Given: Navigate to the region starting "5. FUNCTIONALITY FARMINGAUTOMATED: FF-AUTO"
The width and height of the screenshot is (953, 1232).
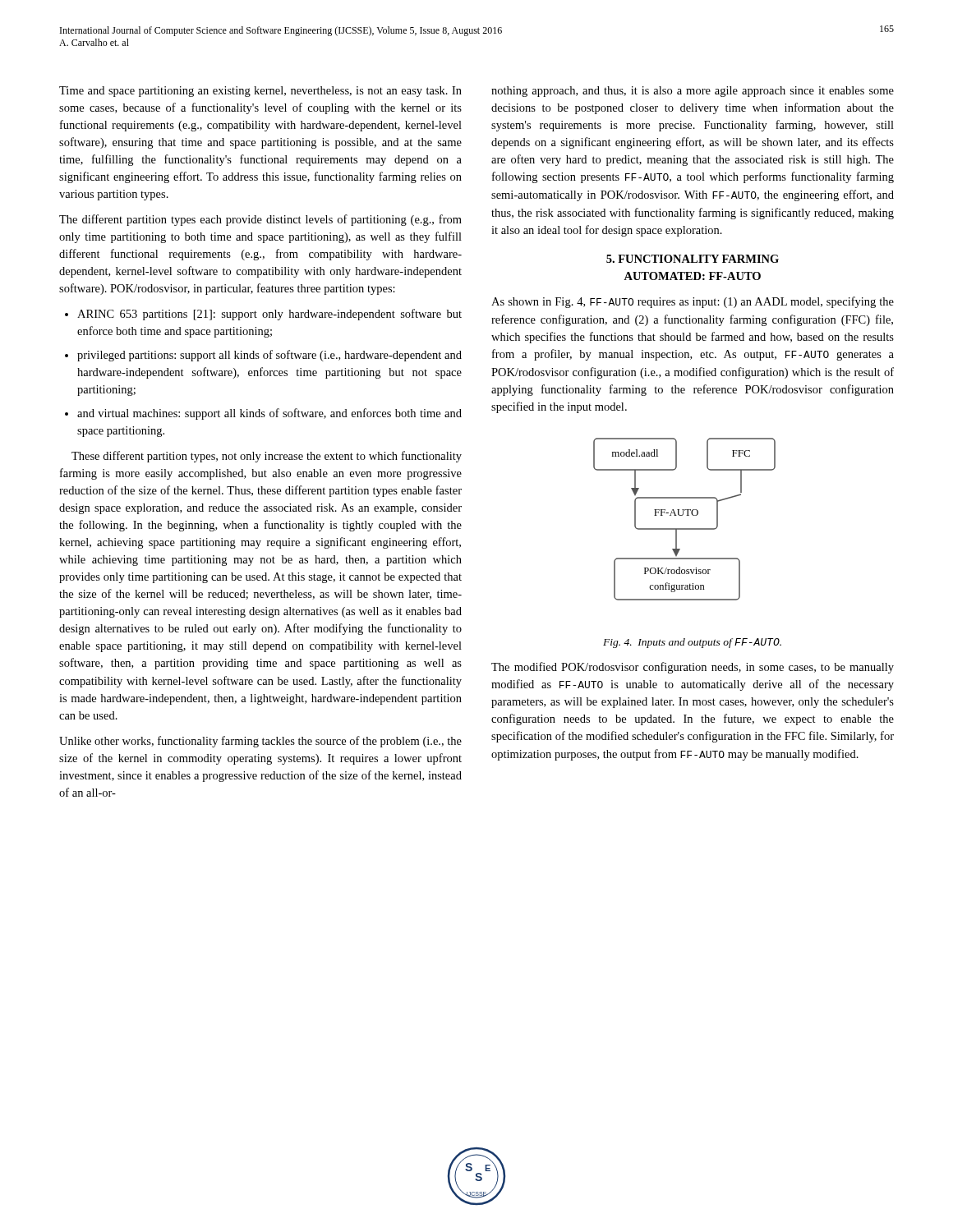Looking at the screenshot, I should tap(693, 268).
